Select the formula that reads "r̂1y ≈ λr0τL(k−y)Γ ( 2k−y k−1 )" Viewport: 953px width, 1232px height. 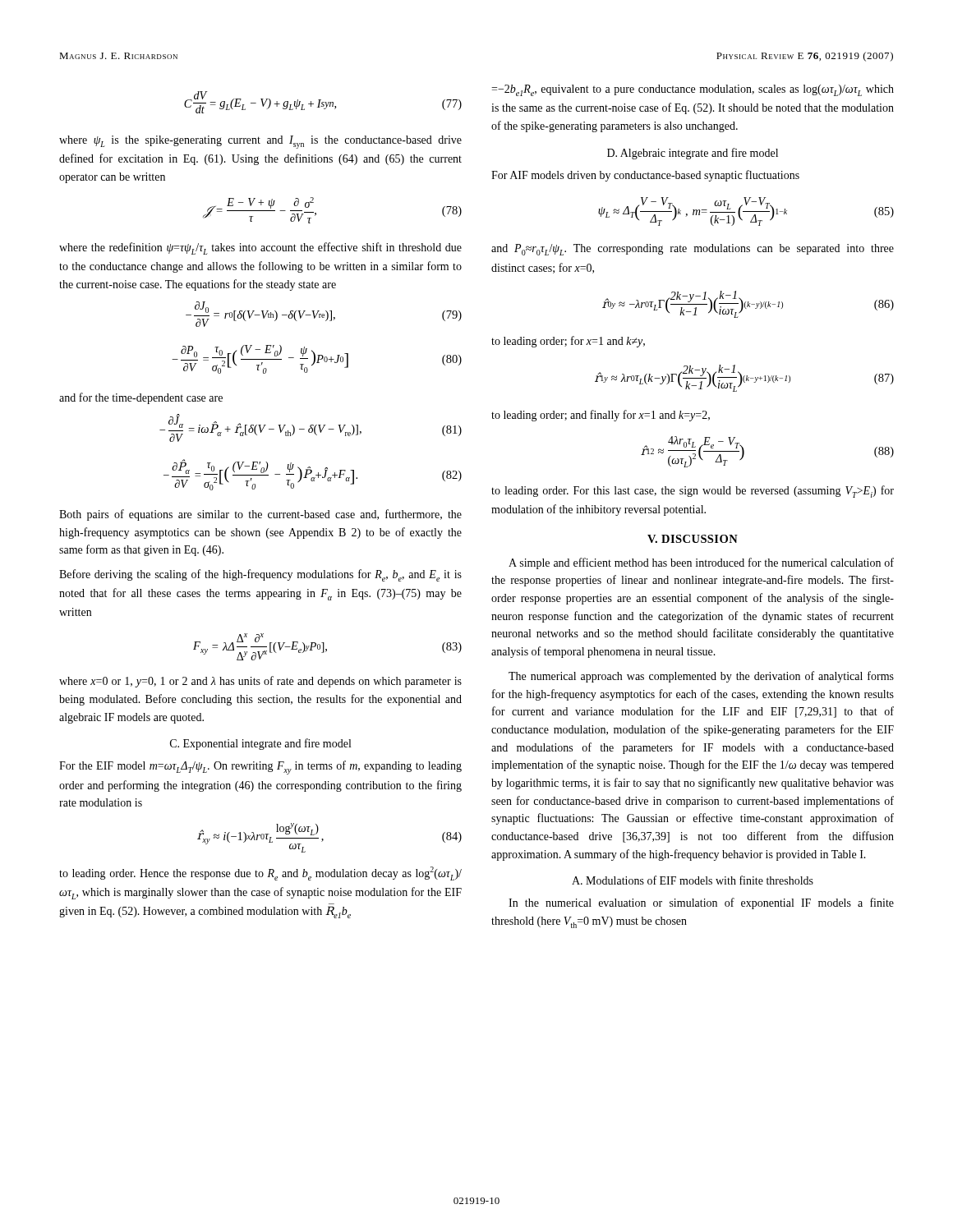point(744,378)
